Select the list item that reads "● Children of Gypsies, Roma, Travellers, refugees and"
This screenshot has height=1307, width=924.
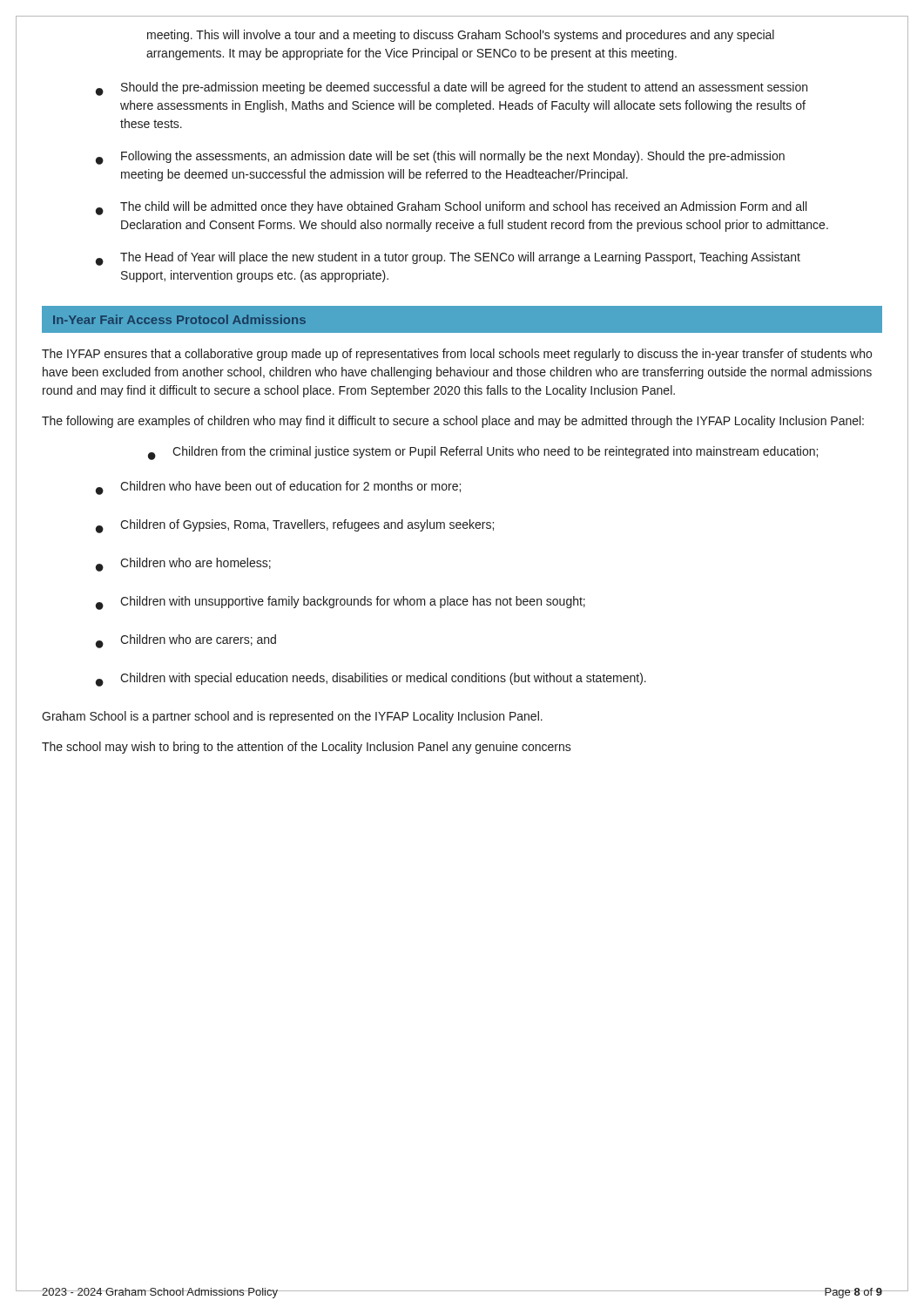click(x=295, y=528)
